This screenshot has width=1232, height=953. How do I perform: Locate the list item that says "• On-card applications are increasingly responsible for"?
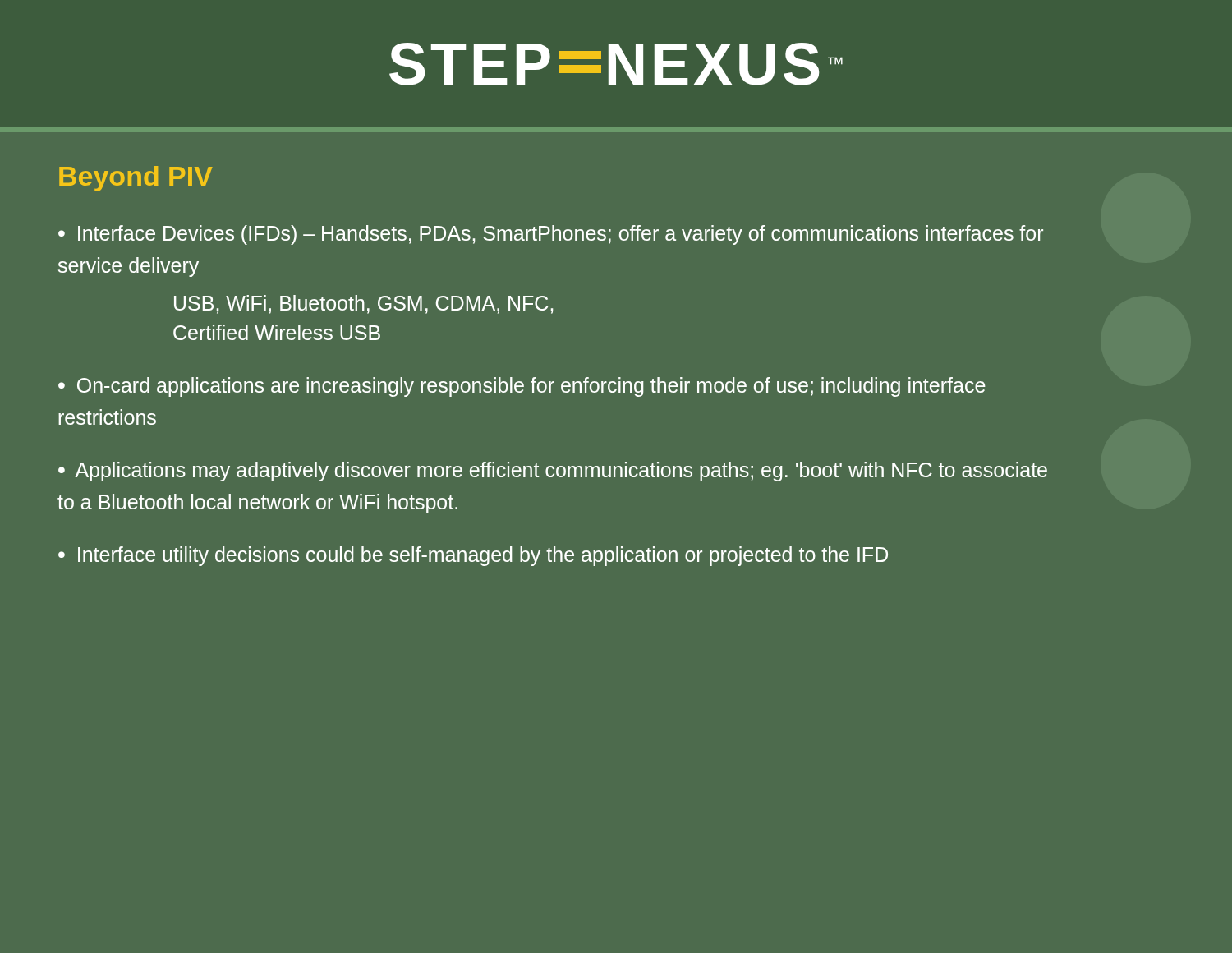pyautogui.click(x=522, y=401)
